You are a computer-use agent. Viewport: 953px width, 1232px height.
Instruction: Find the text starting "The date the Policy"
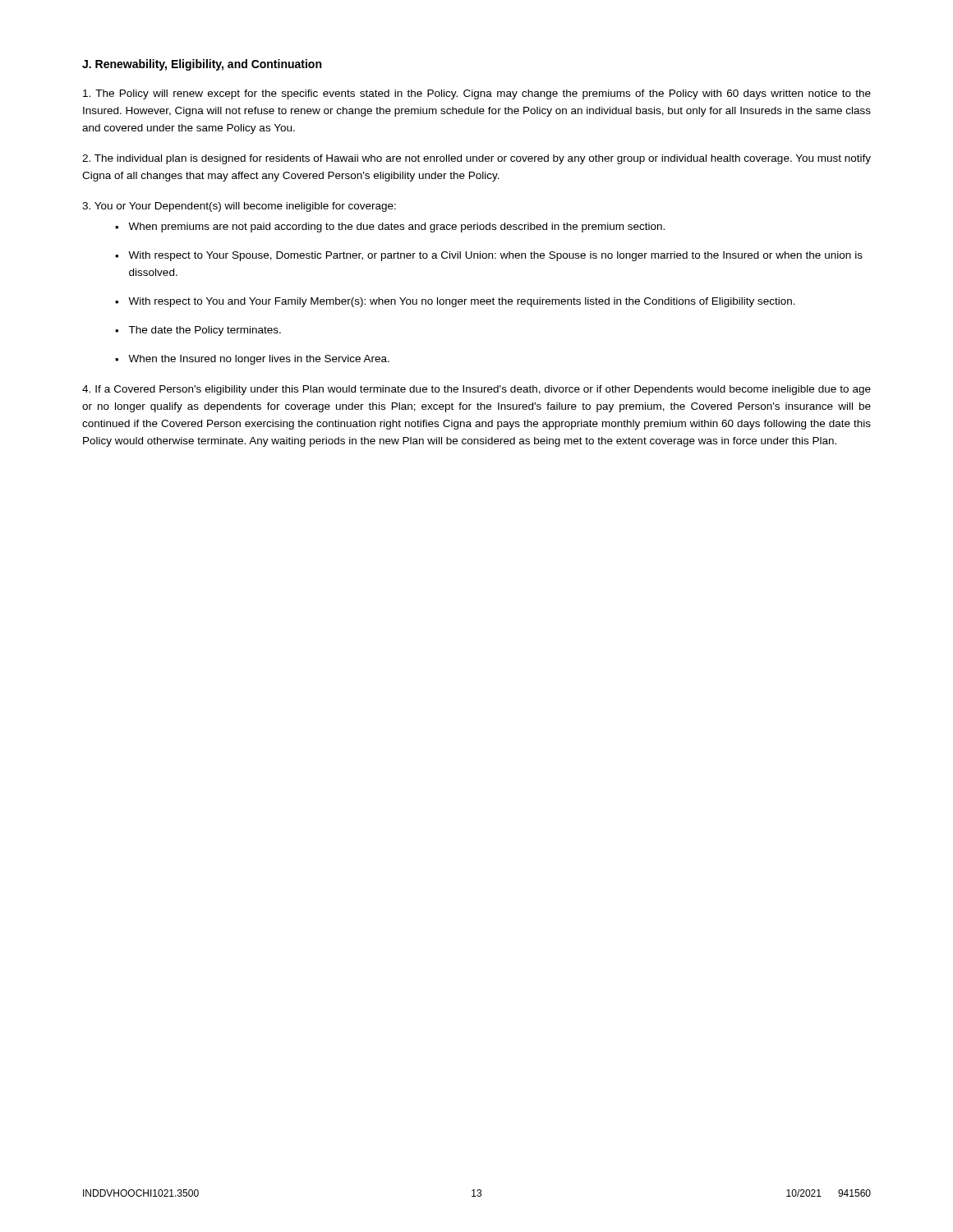coord(205,331)
